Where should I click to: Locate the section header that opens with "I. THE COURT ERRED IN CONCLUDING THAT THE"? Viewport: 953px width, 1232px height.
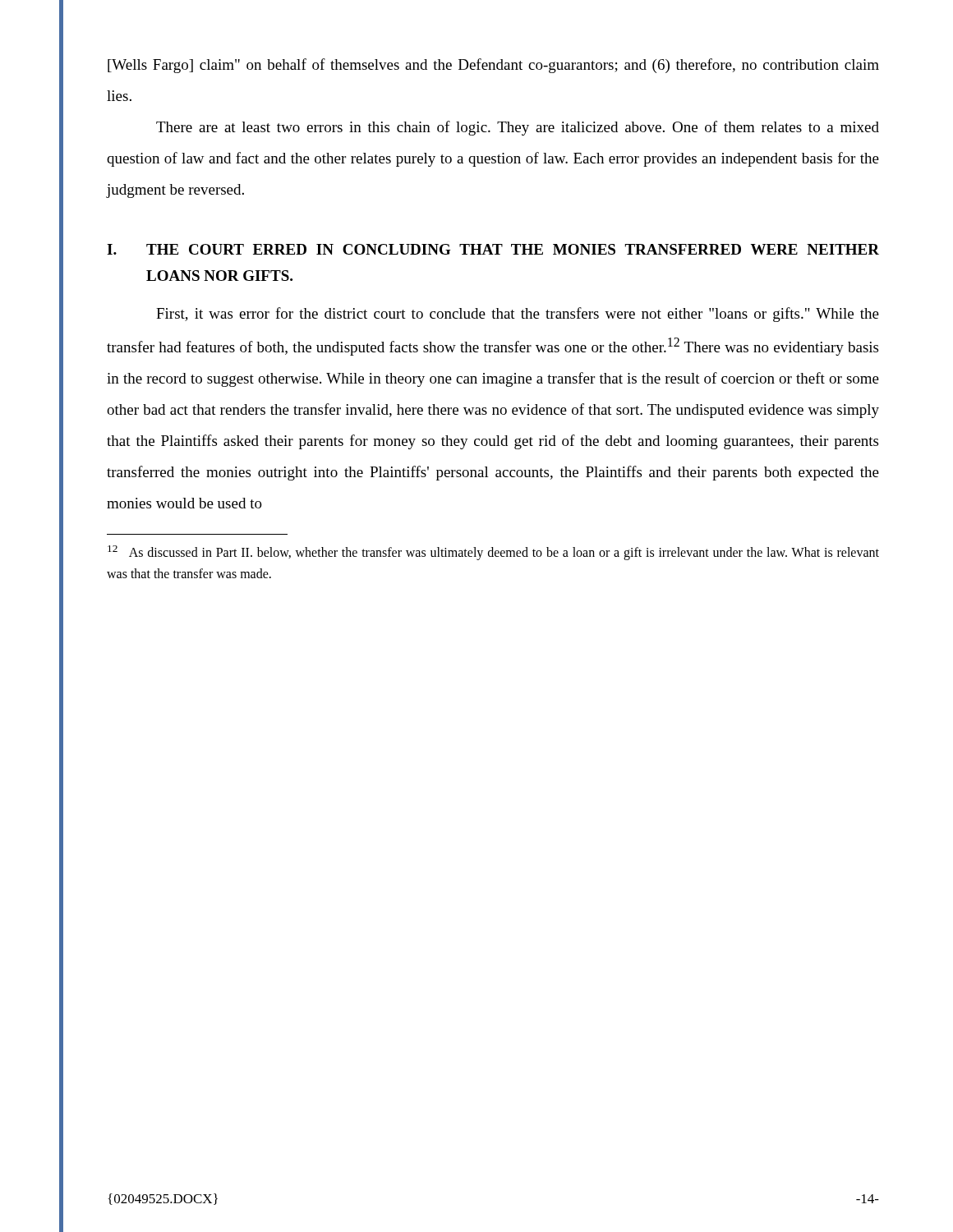pyautogui.click(x=493, y=263)
